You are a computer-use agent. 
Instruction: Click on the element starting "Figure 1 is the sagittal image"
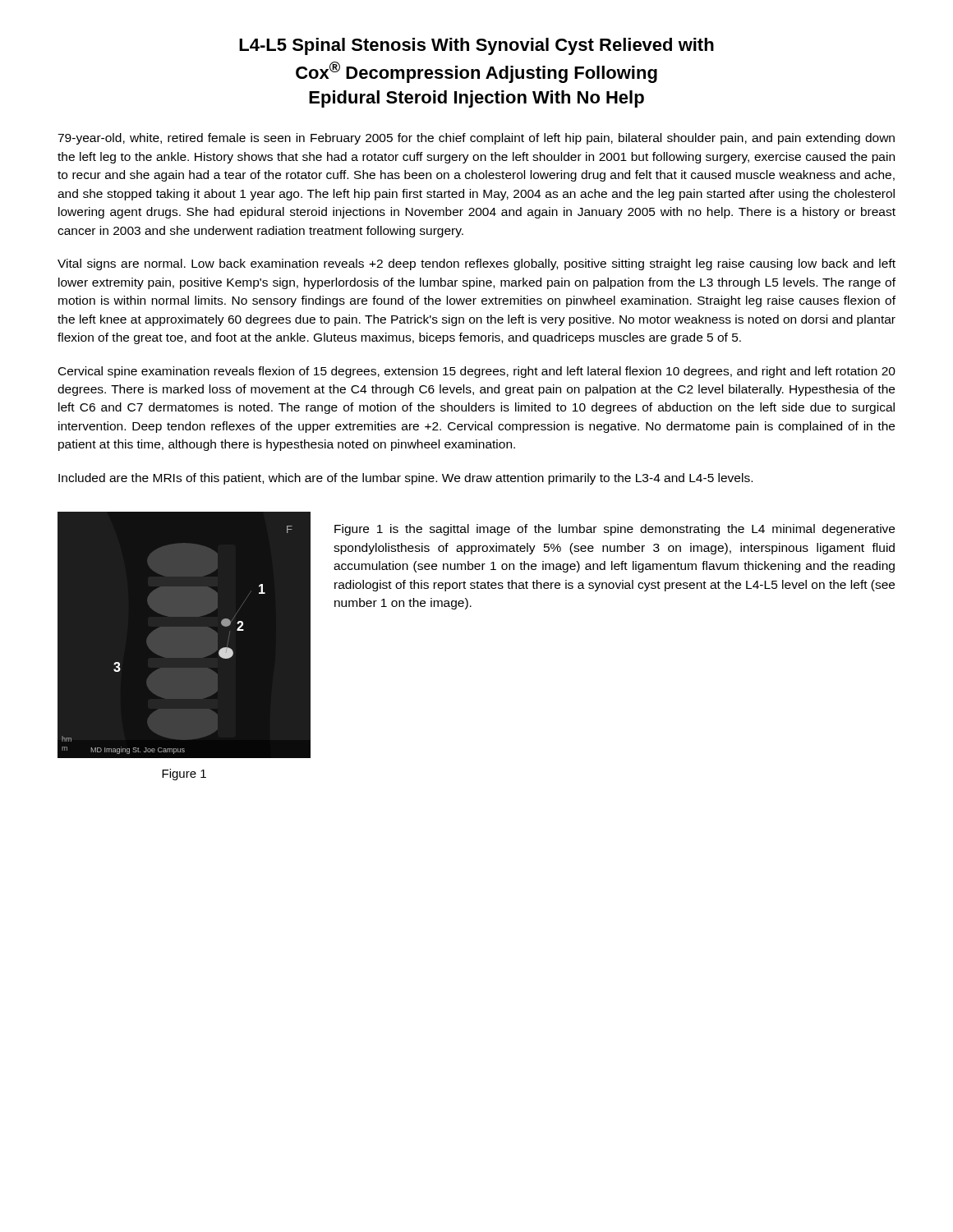[615, 566]
